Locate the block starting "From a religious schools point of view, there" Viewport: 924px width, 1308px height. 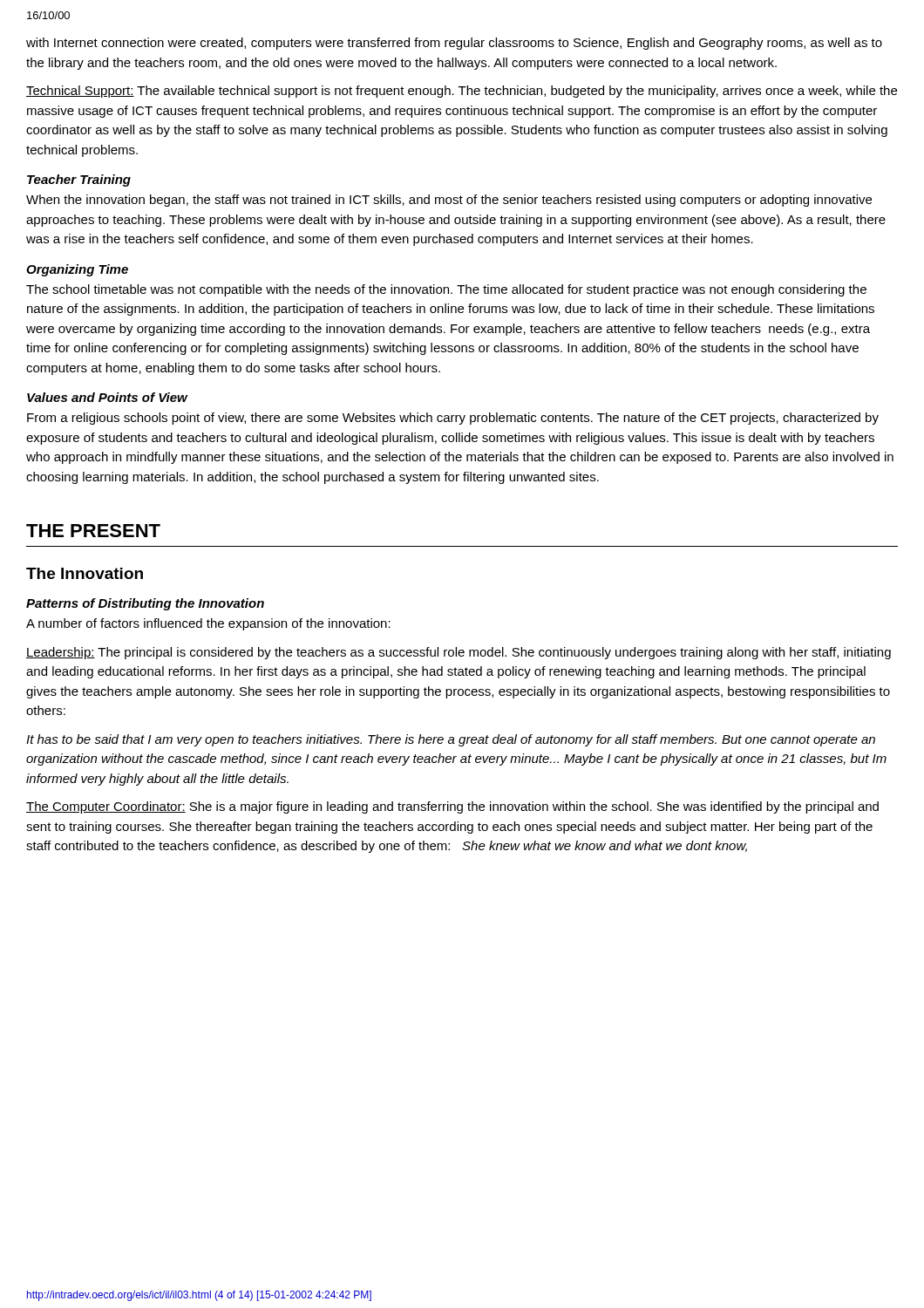(x=460, y=447)
